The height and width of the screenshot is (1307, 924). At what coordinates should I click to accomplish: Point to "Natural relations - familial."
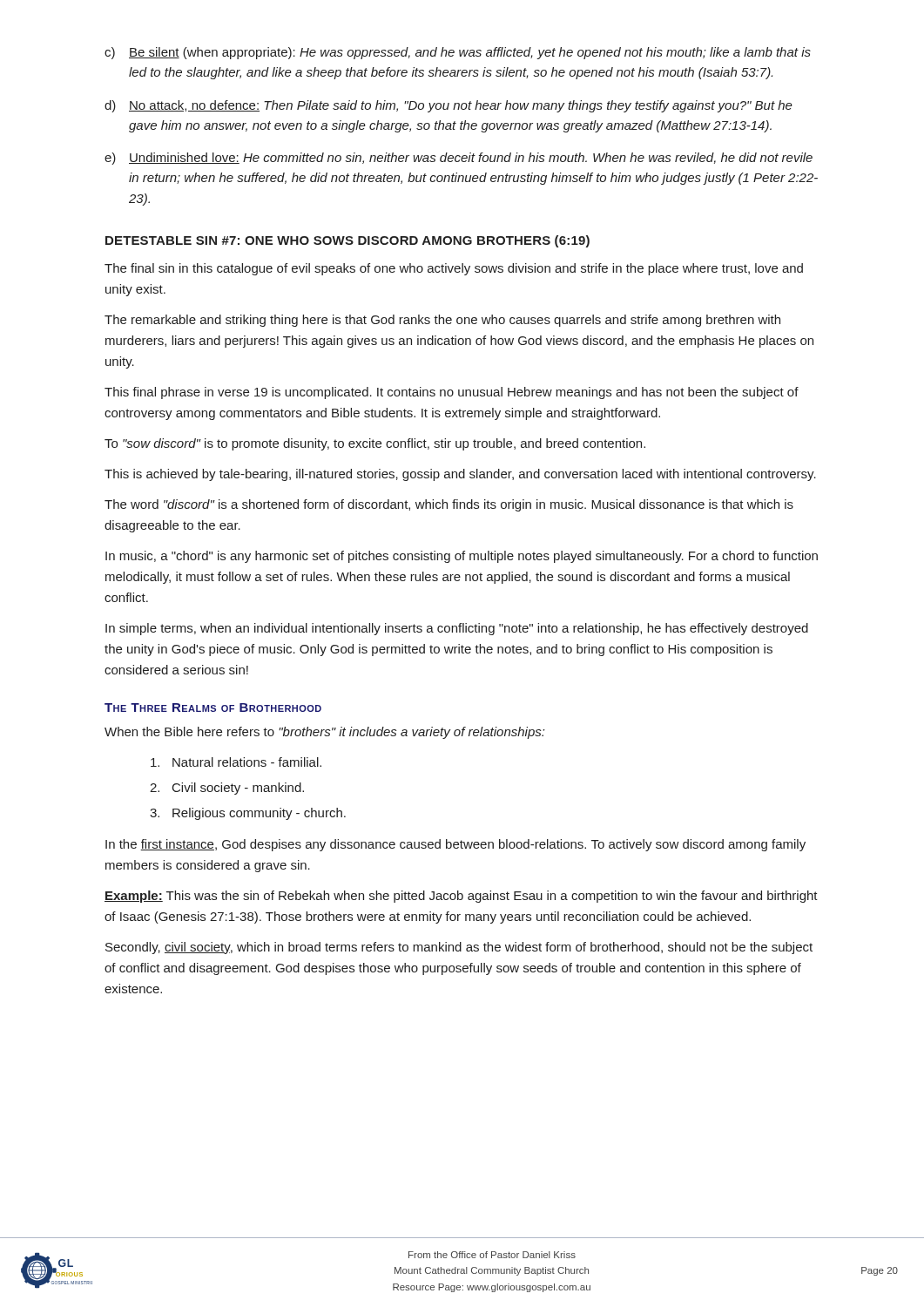coord(236,762)
